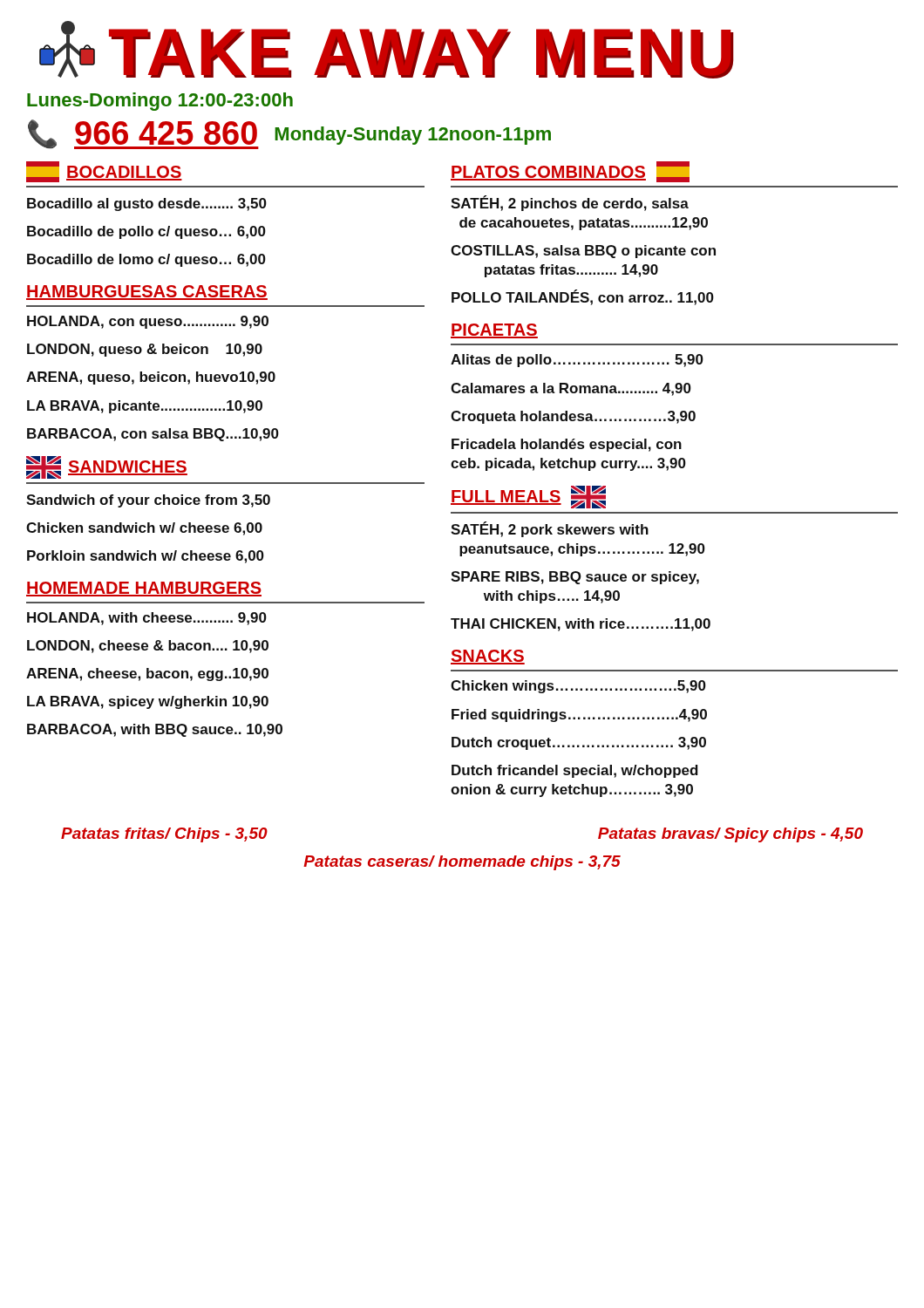Find the element starting "LA BRAVA, spicey w/gherkin 10,90"
Screen dimensions: 1308x924
[147, 702]
